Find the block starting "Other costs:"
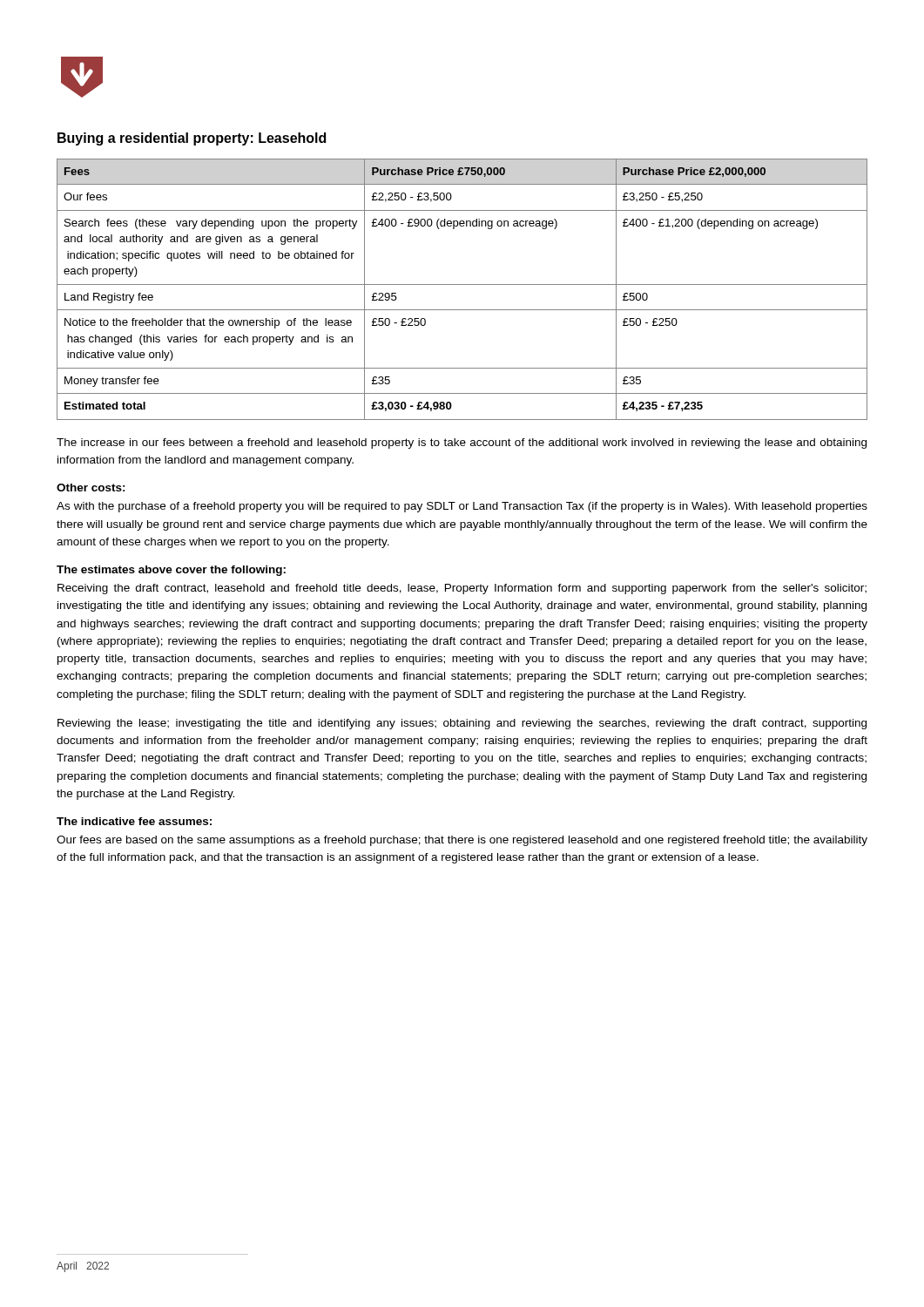Image resolution: width=924 pixels, height=1307 pixels. coord(91,488)
